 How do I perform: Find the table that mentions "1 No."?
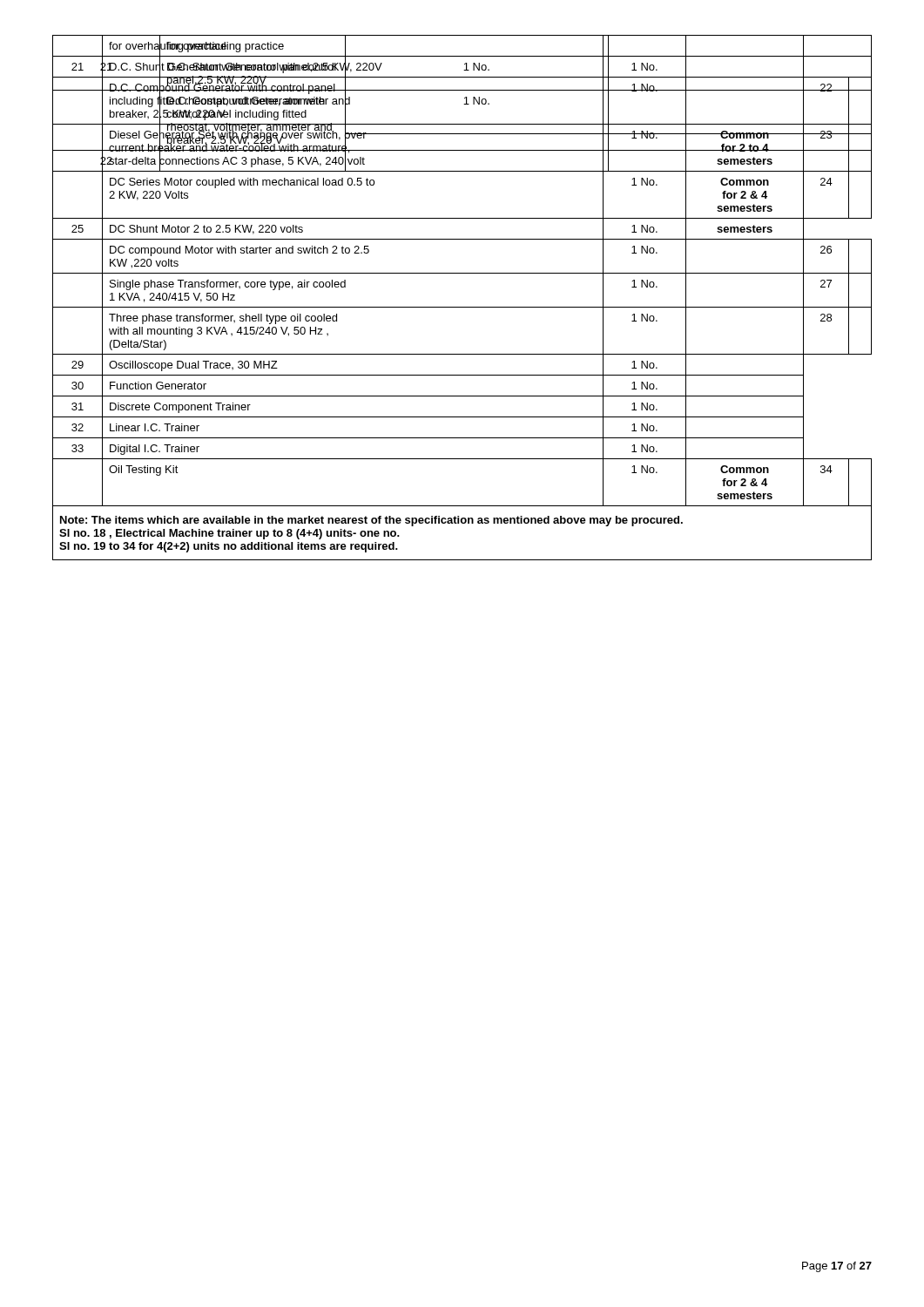(x=462, y=103)
